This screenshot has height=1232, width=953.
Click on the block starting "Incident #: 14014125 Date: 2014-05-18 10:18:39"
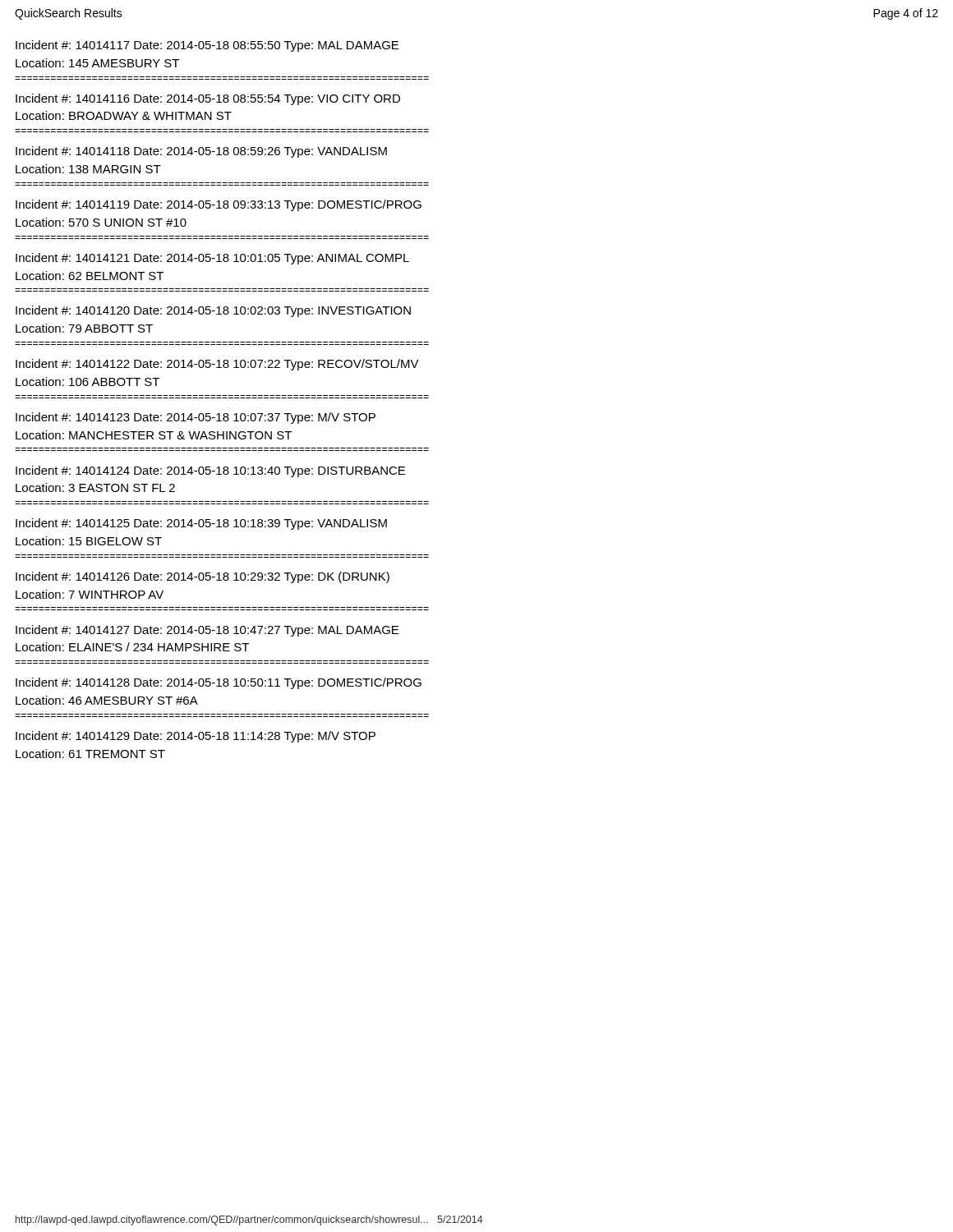tap(201, 524)
